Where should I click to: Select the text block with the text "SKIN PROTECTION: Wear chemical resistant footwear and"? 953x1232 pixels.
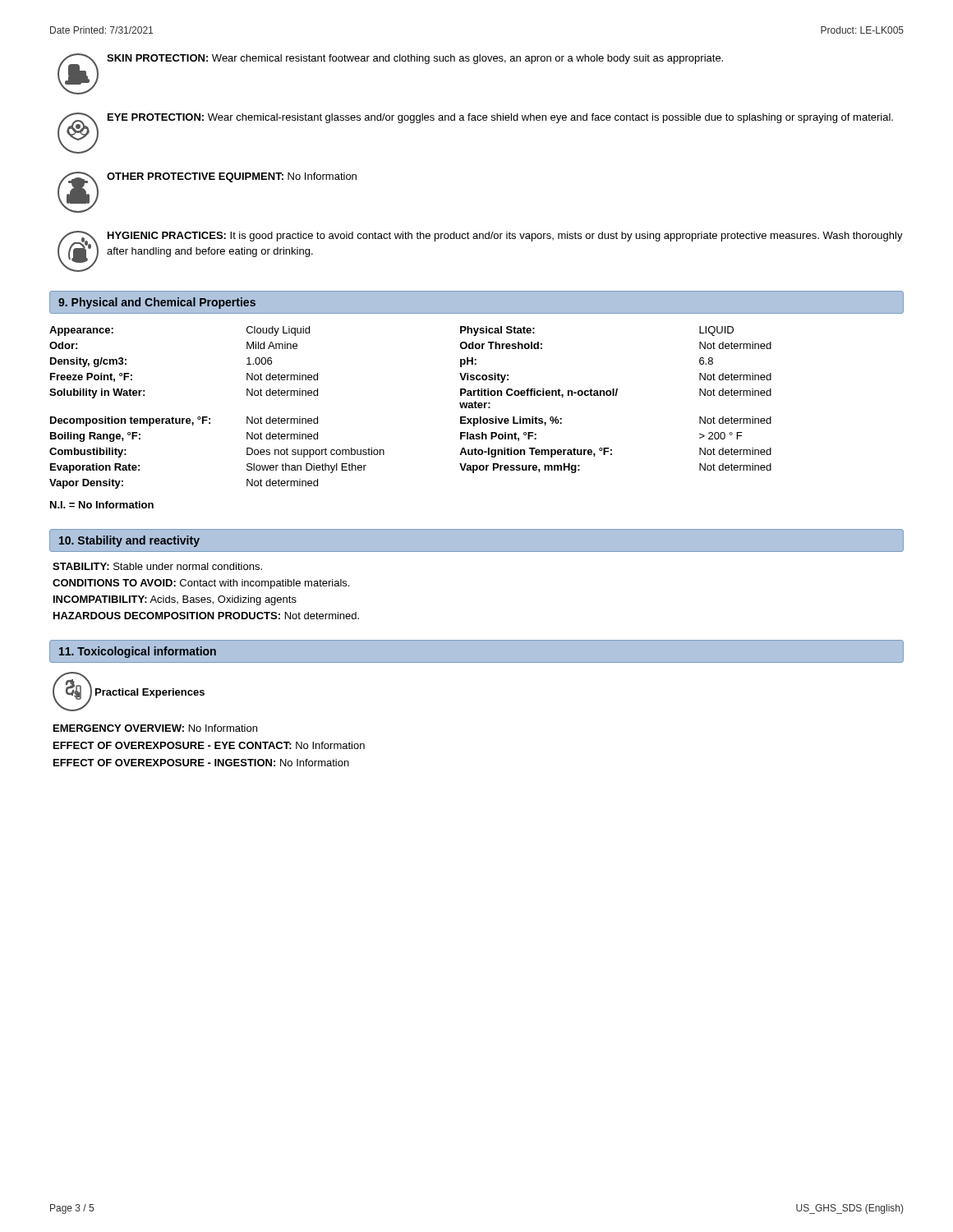476,73
